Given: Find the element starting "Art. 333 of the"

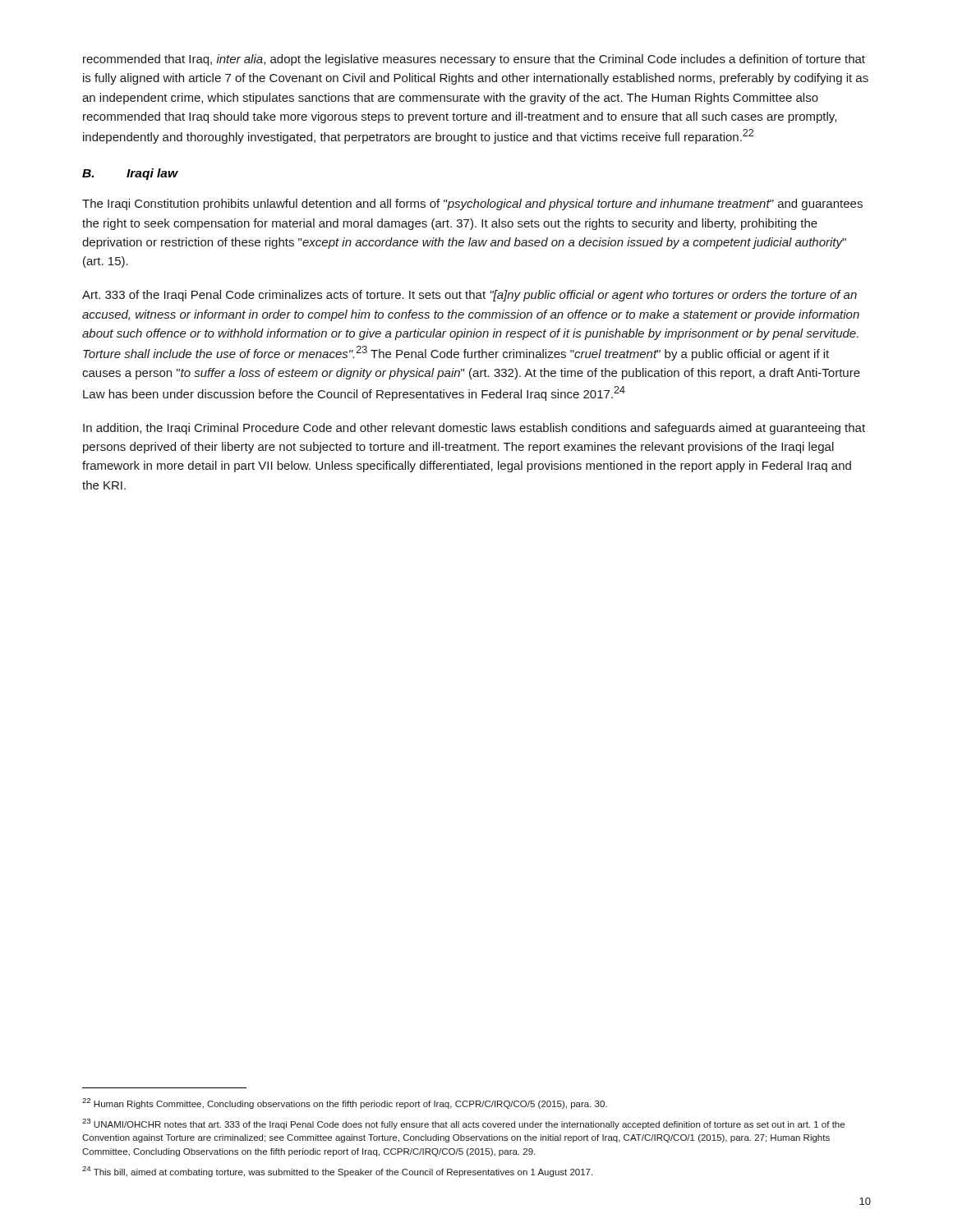Looking at the screenshot, I should (x=471, y=344).
